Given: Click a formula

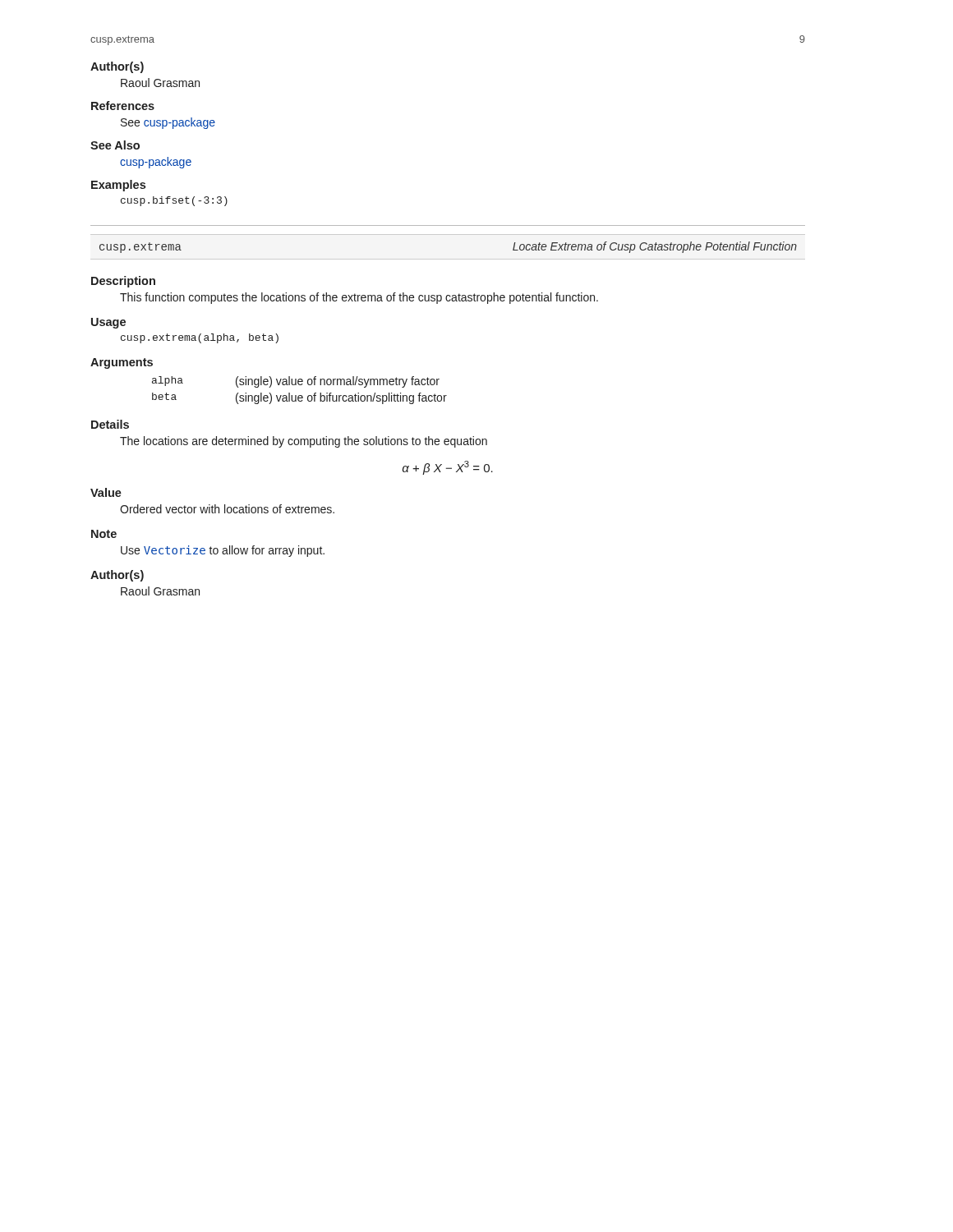Looking at the screenshot, I should pos(448,467).
